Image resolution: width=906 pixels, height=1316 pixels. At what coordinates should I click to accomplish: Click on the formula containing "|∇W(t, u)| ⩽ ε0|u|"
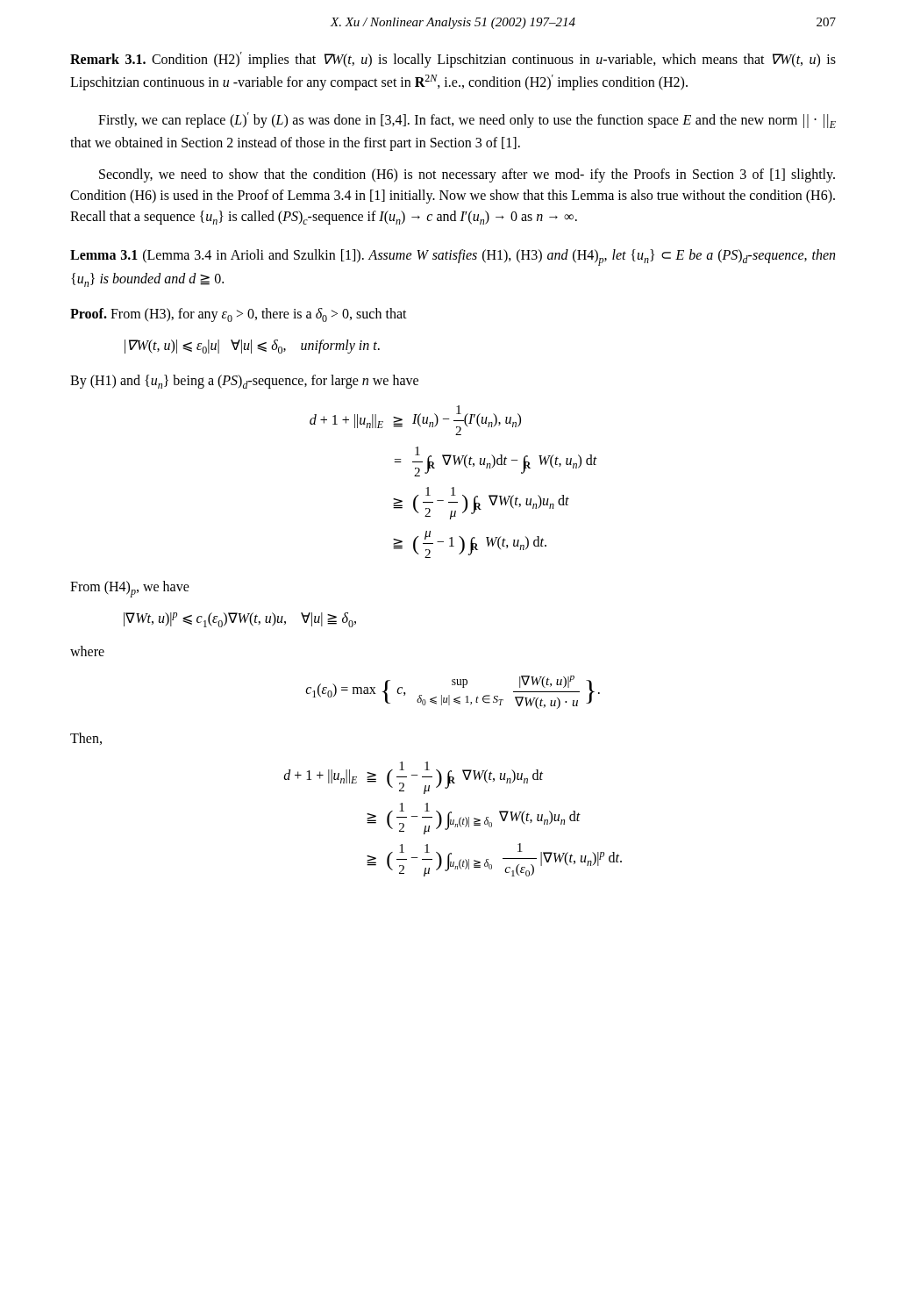point(252,347)
